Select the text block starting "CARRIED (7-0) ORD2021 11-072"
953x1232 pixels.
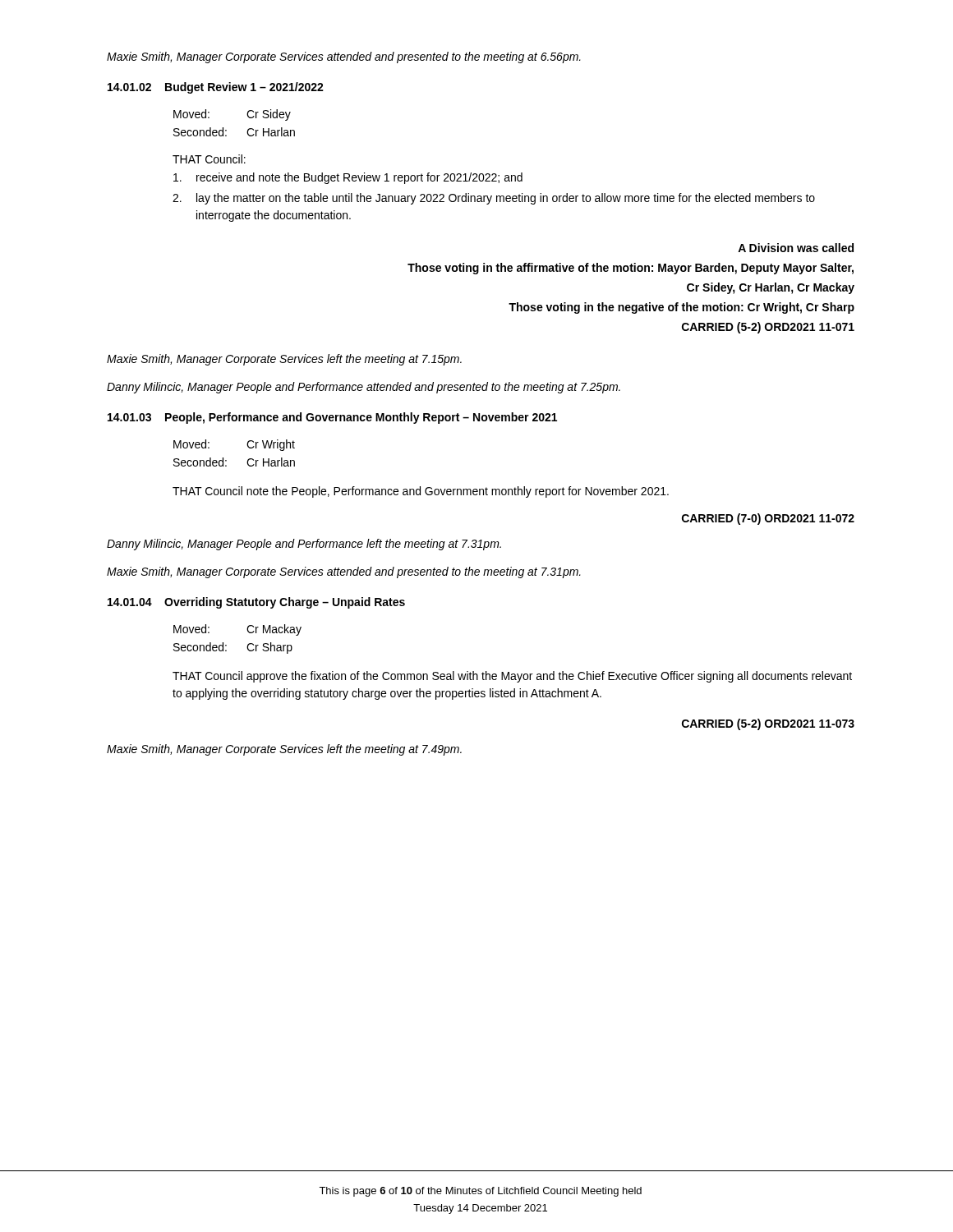click(x=768, y=519)
